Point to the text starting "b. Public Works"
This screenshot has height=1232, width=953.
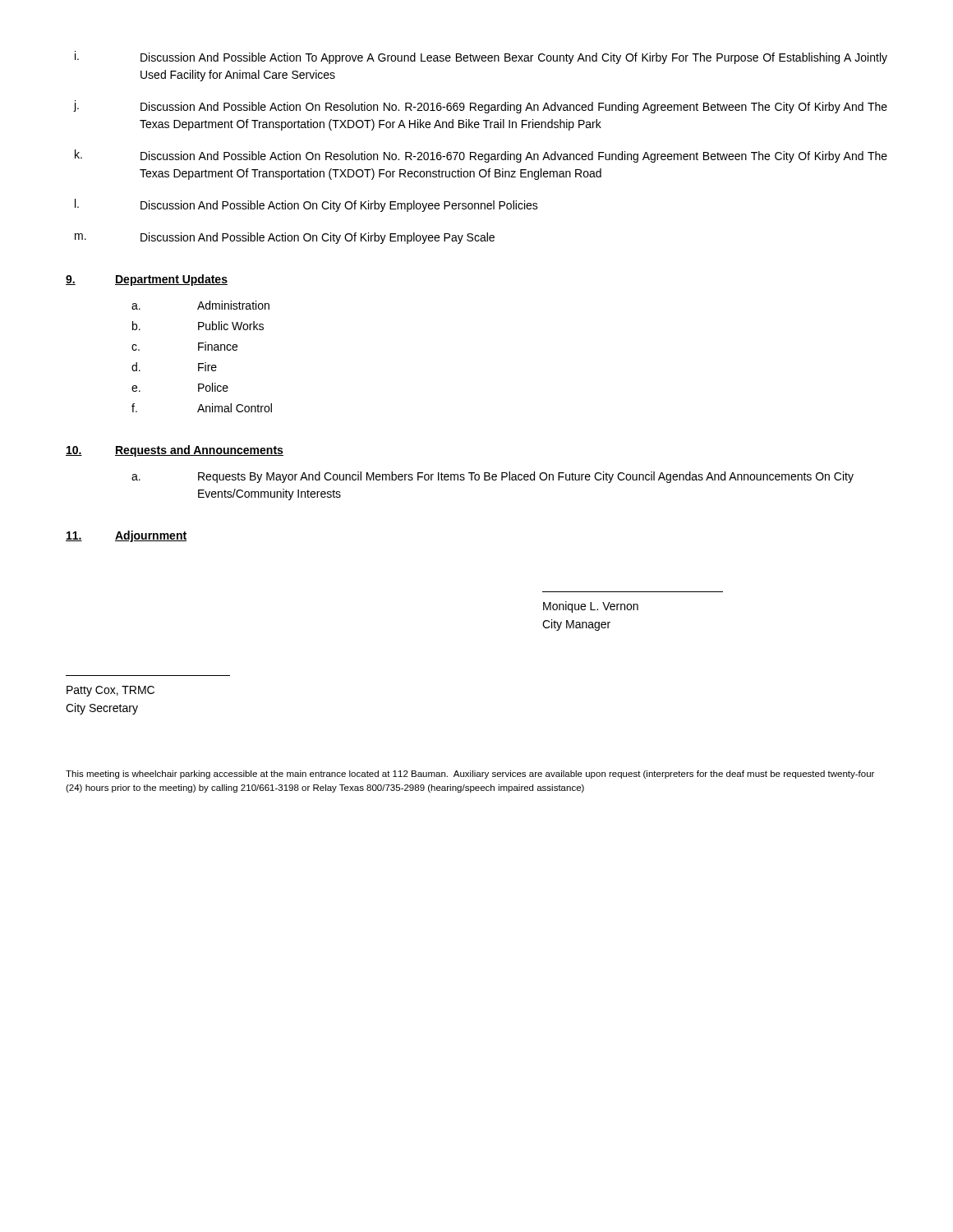click(x=198, y=326)
